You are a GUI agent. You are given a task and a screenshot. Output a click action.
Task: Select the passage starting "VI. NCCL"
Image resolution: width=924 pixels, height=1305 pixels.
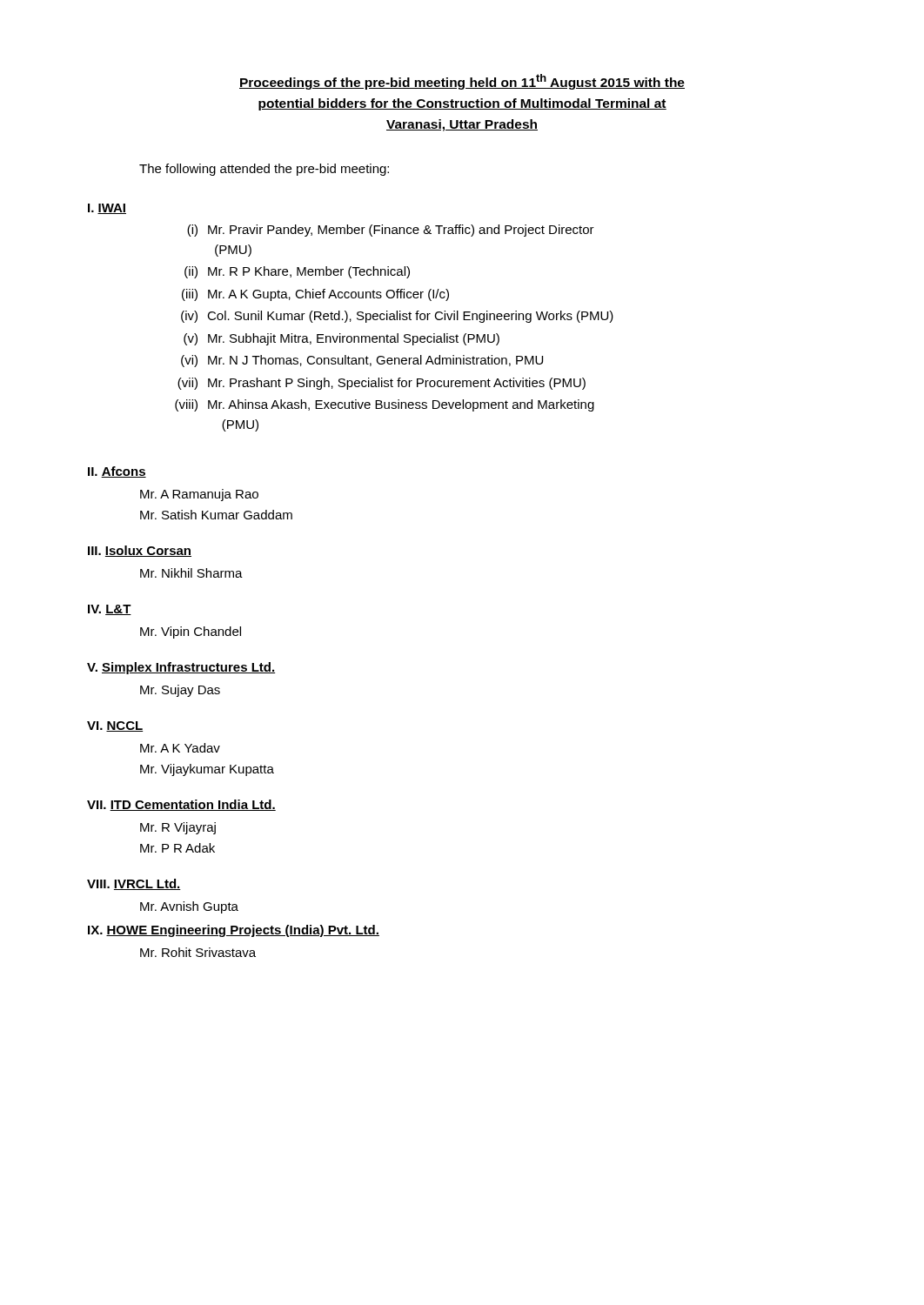point(115,725)
